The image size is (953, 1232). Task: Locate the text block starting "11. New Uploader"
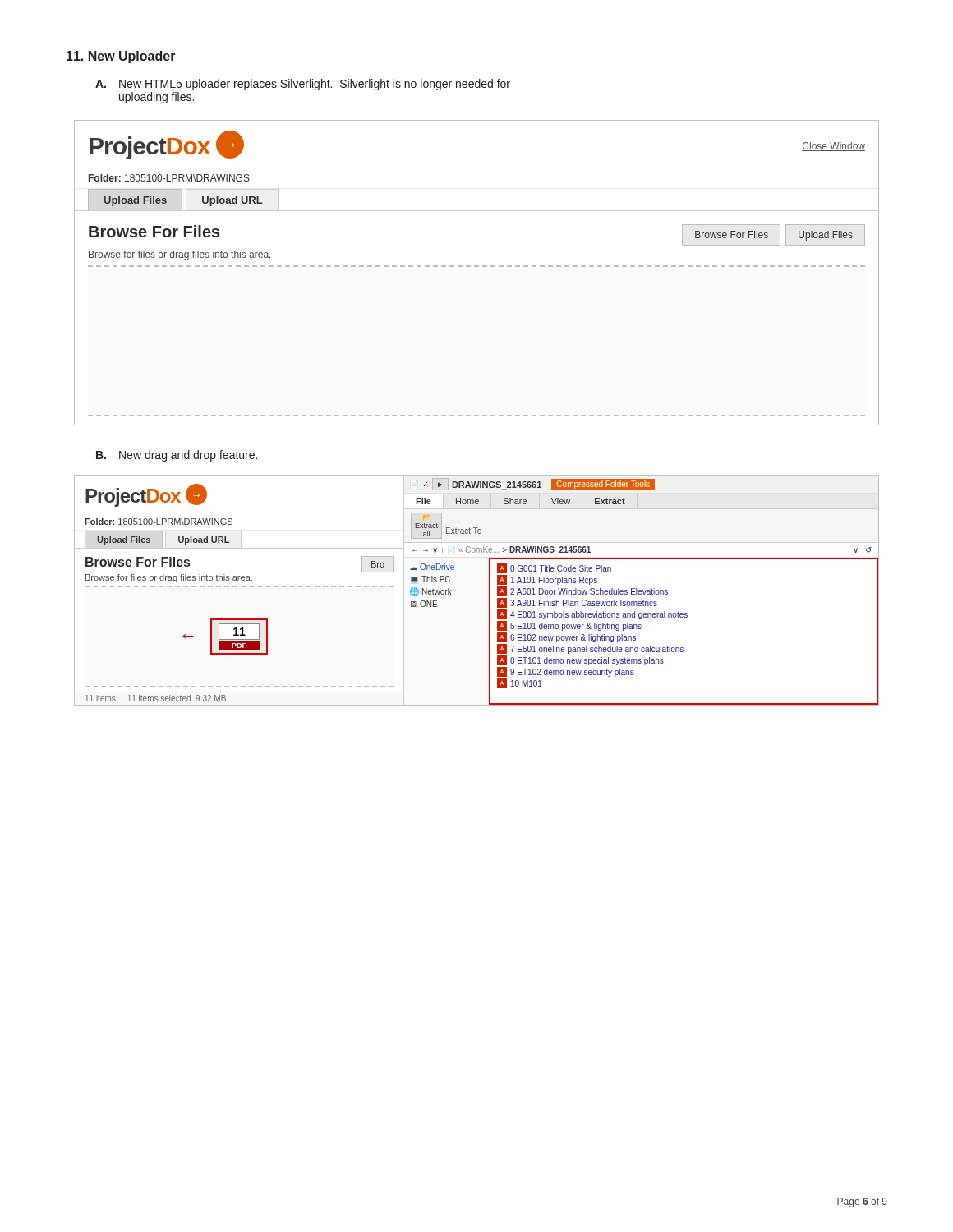click(x=121, y=56)
